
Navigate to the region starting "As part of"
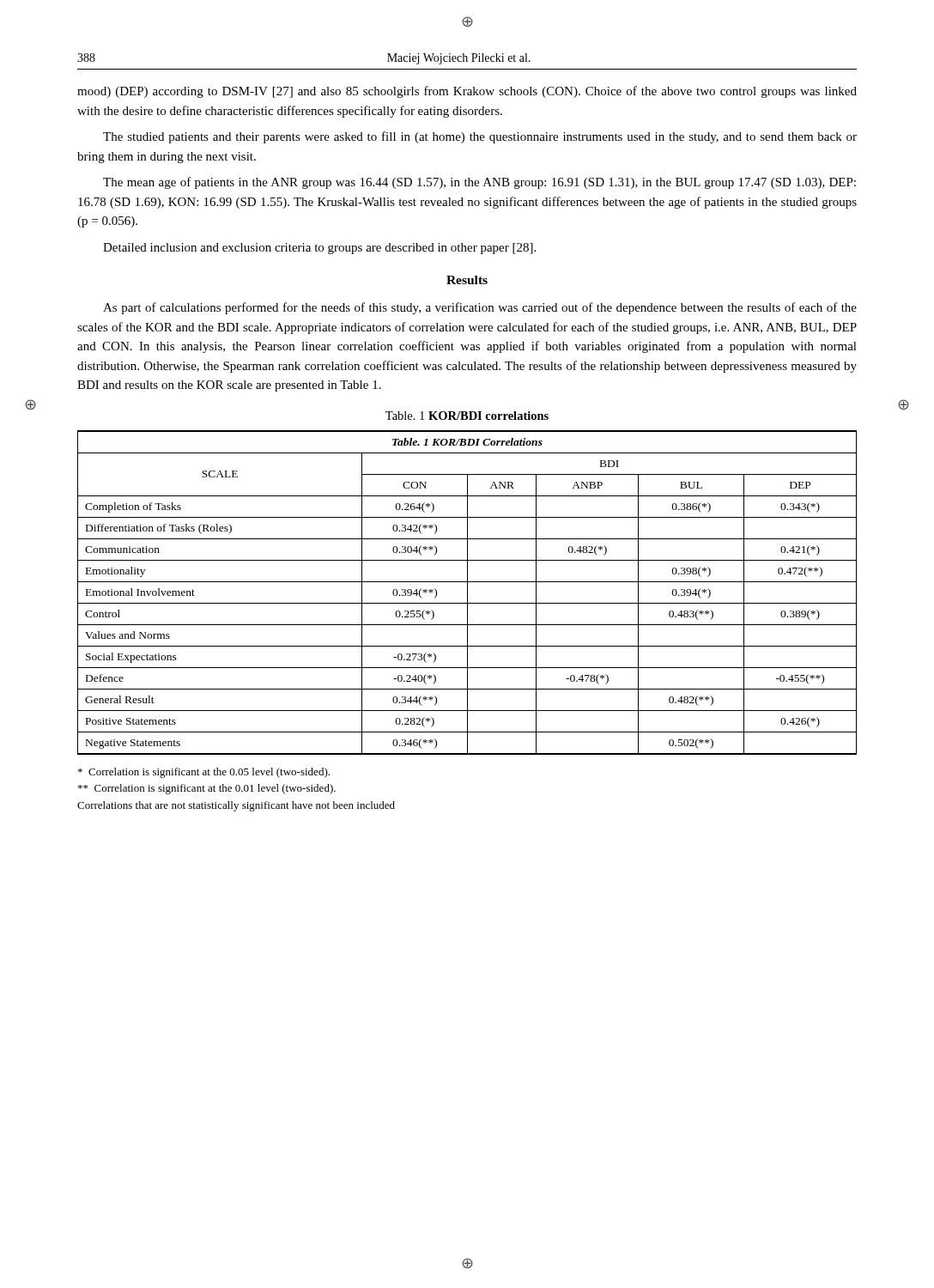[x=467, y=346]
